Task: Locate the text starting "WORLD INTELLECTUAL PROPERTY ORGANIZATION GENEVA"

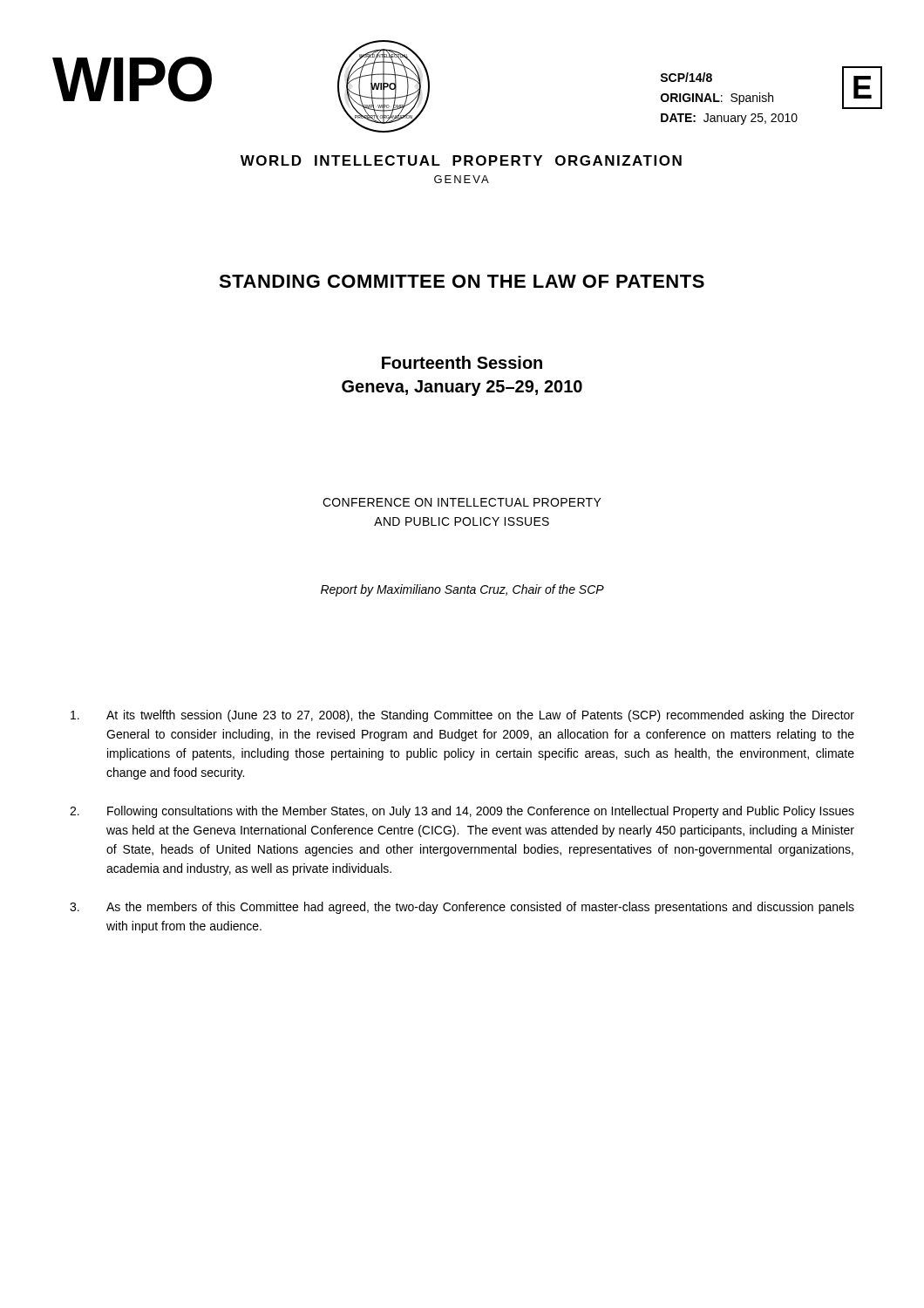Action: coord(462,169)
